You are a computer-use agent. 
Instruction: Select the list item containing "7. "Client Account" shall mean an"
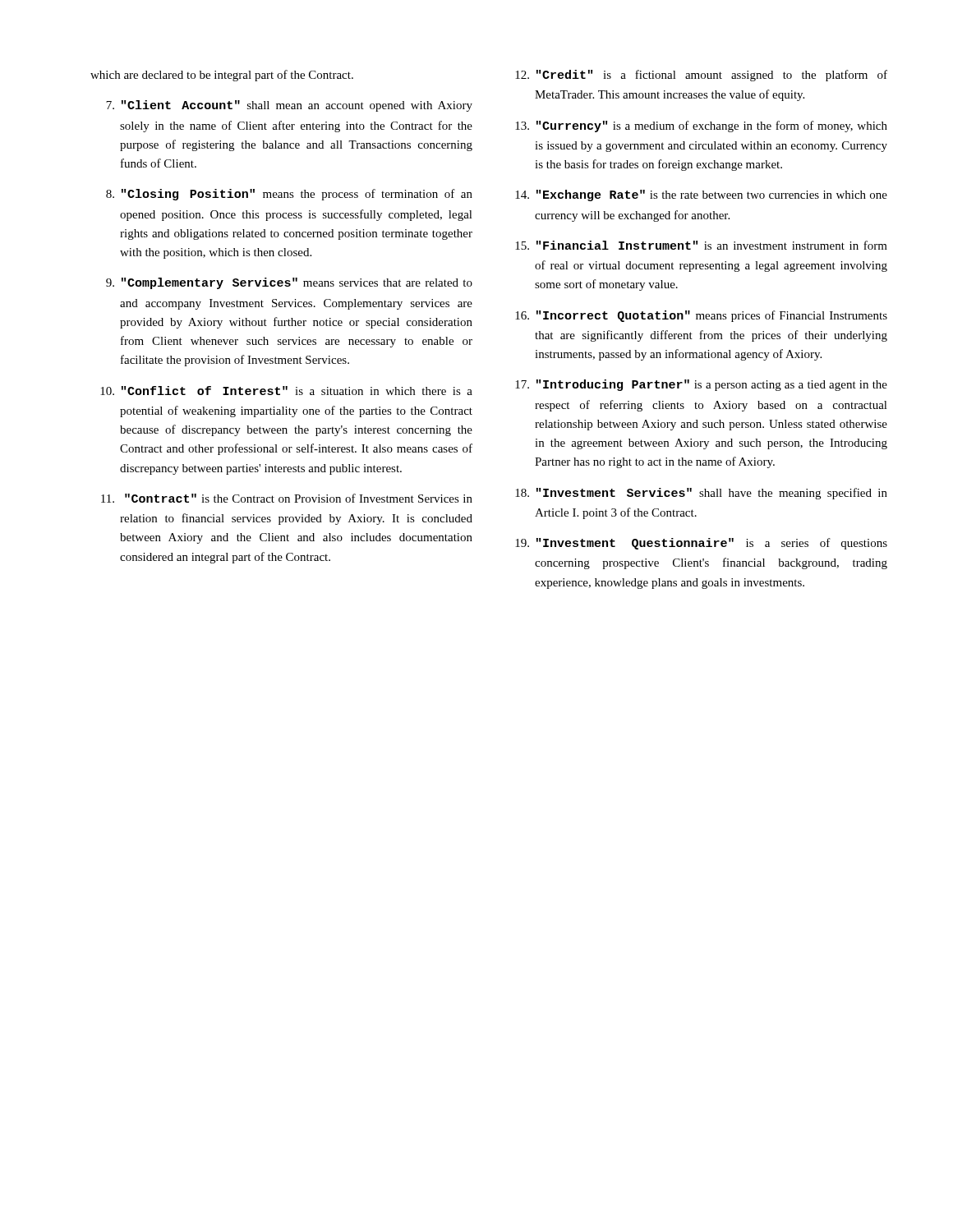[x=281, y=135]
